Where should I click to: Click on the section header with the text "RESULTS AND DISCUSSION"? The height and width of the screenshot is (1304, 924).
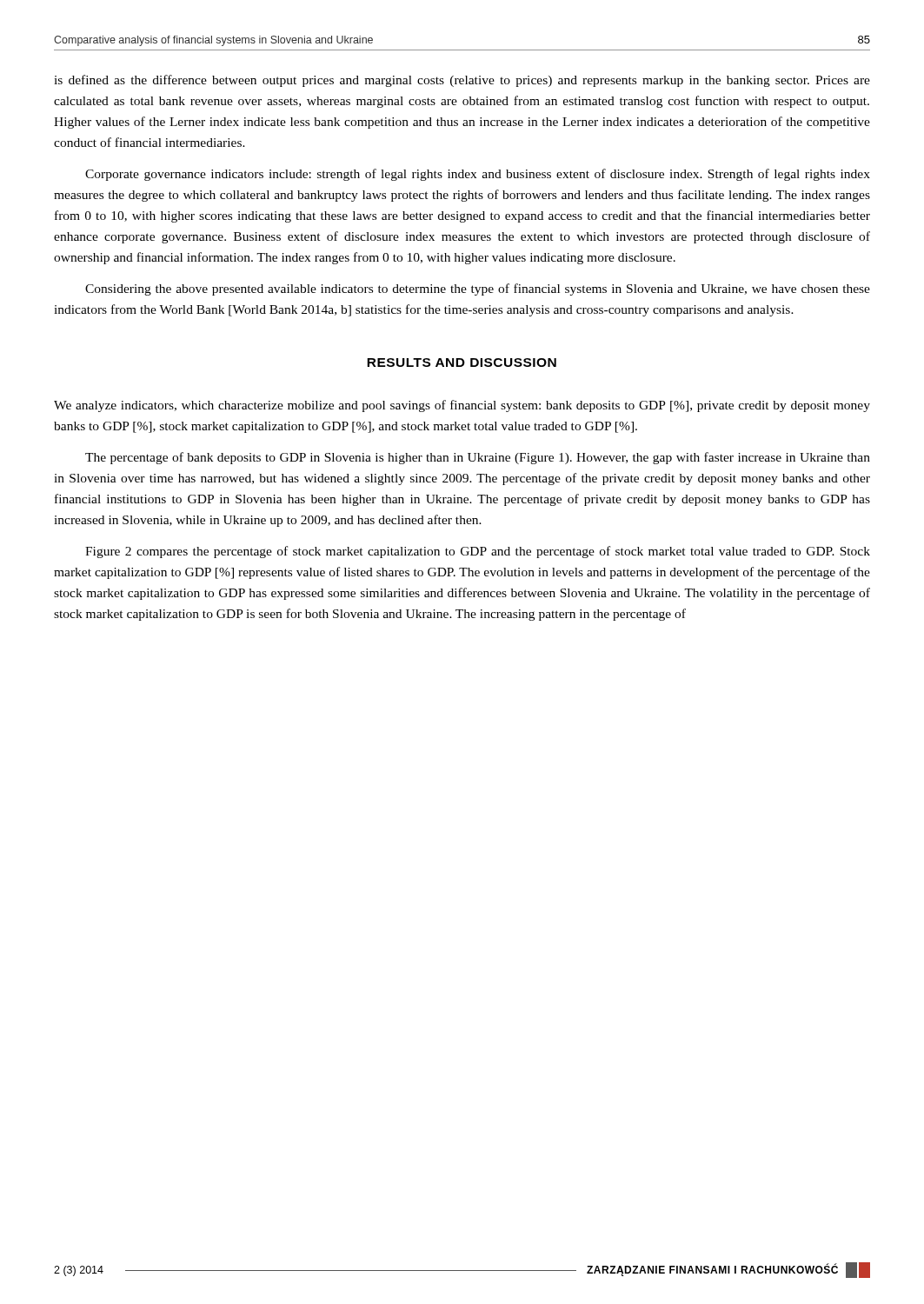point(462,362)
